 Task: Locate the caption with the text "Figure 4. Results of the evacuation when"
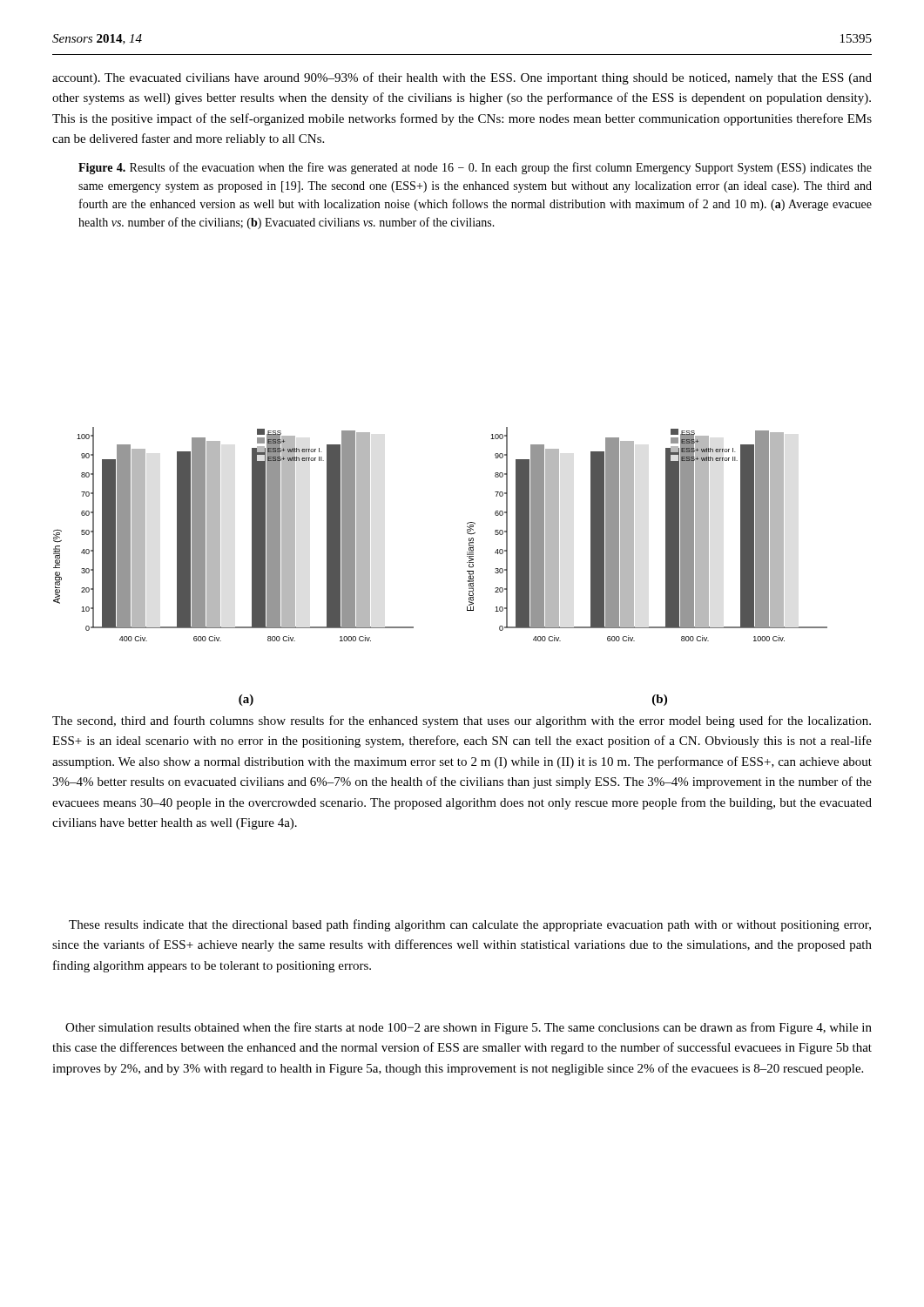475,195
